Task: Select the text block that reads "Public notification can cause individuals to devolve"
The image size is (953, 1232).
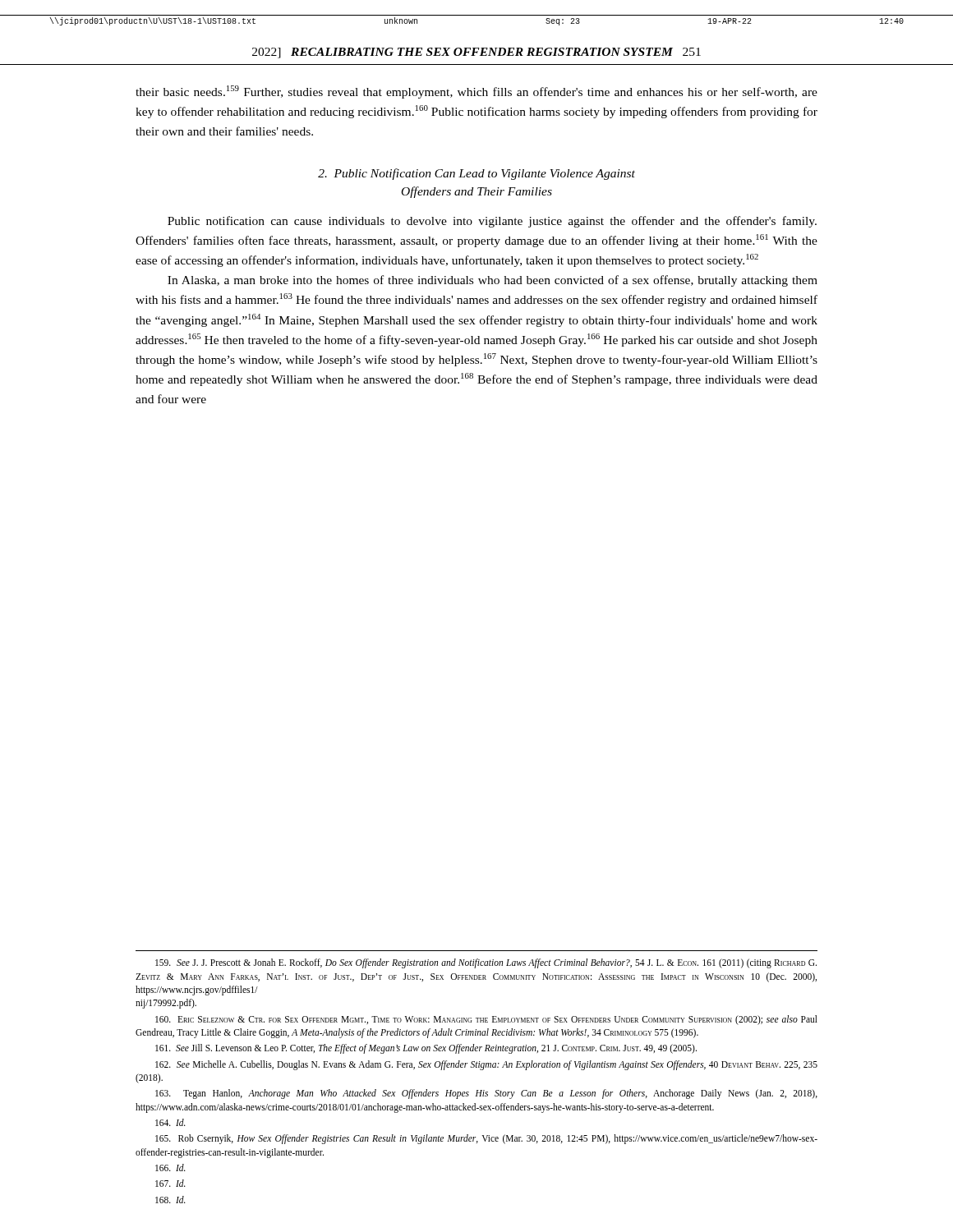Action: pyautogui.click(x=476, y=241)
